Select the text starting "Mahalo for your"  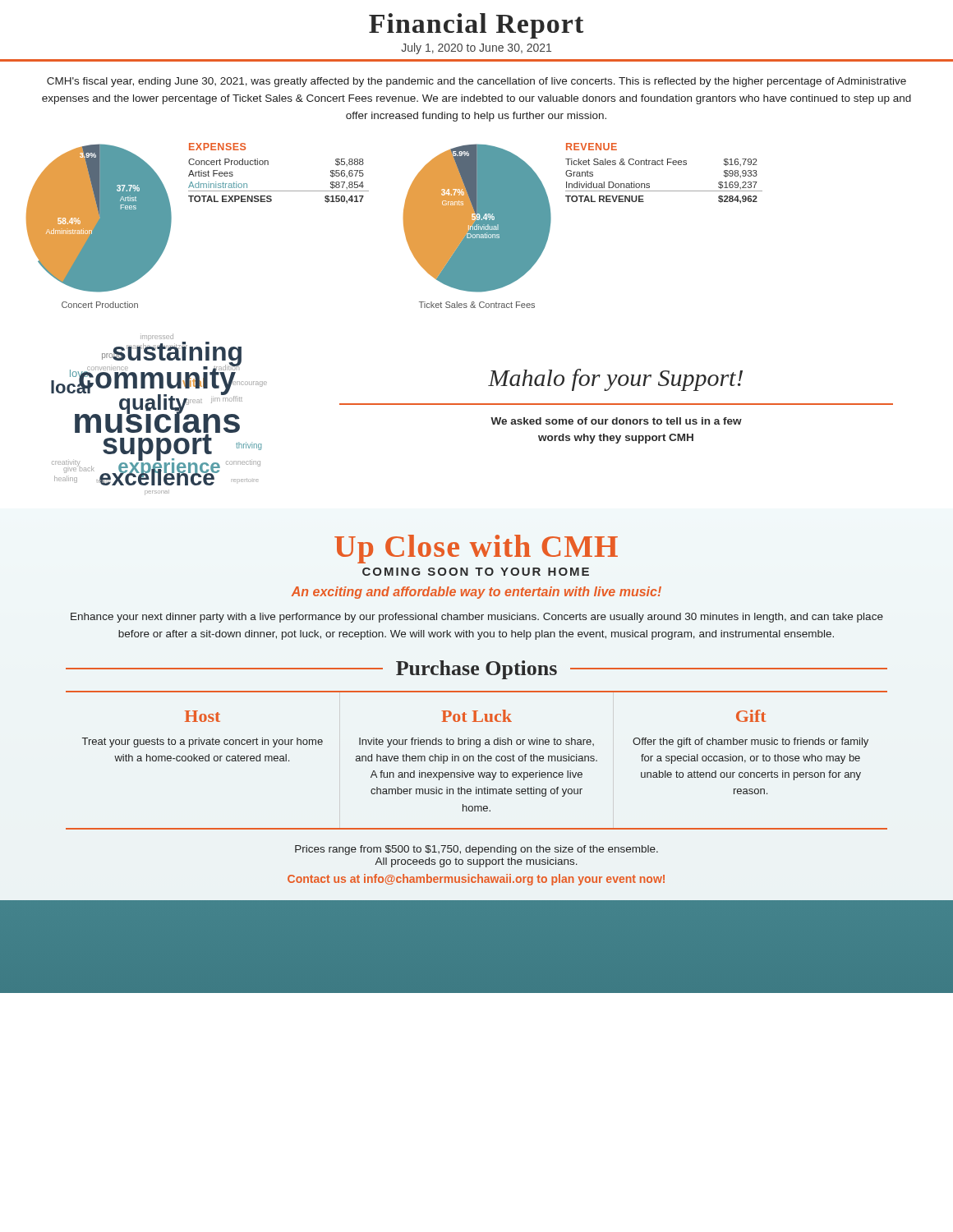point(616,405)
